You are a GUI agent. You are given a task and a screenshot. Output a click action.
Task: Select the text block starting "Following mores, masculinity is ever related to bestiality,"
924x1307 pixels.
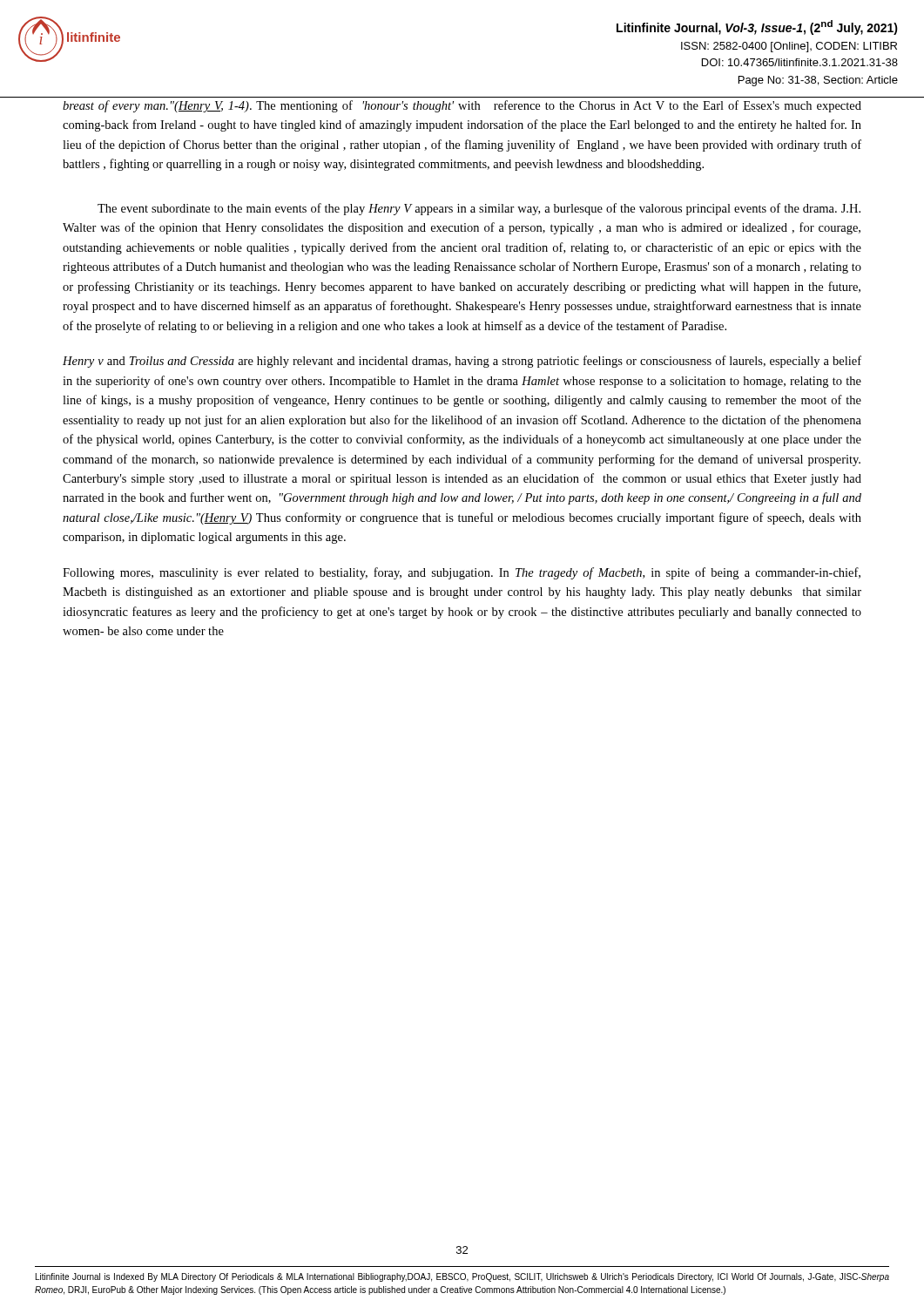[462, 602]
